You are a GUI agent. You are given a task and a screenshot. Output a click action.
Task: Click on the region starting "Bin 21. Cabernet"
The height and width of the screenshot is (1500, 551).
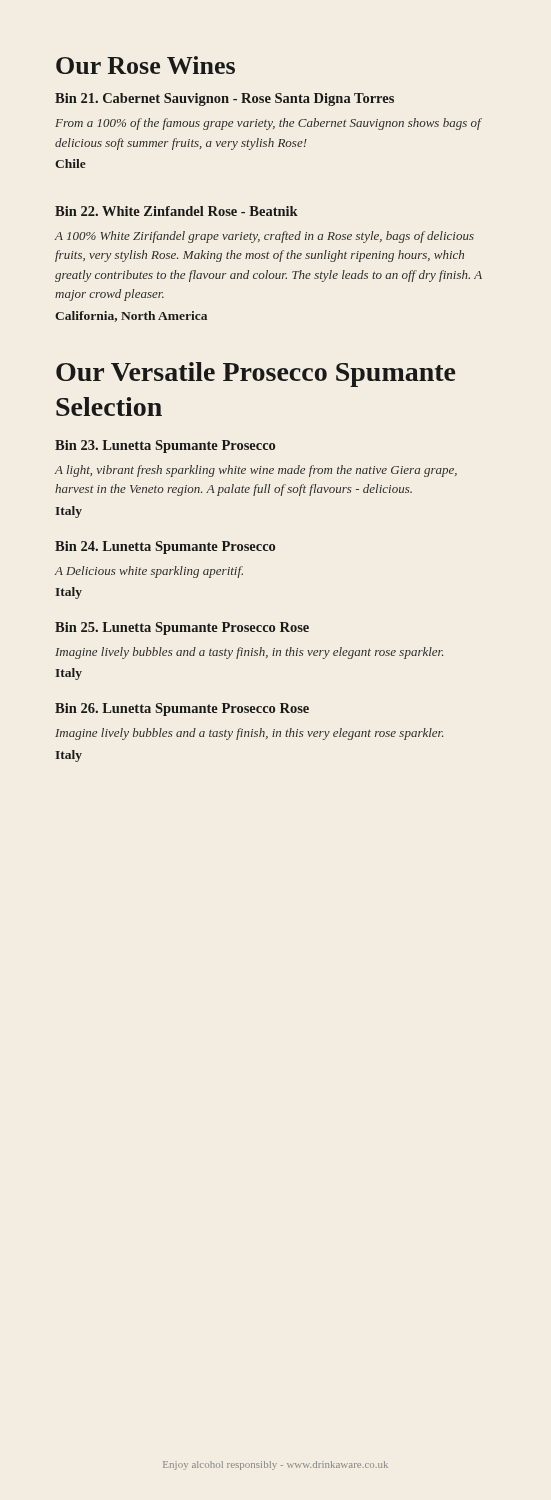pos(276,99)
